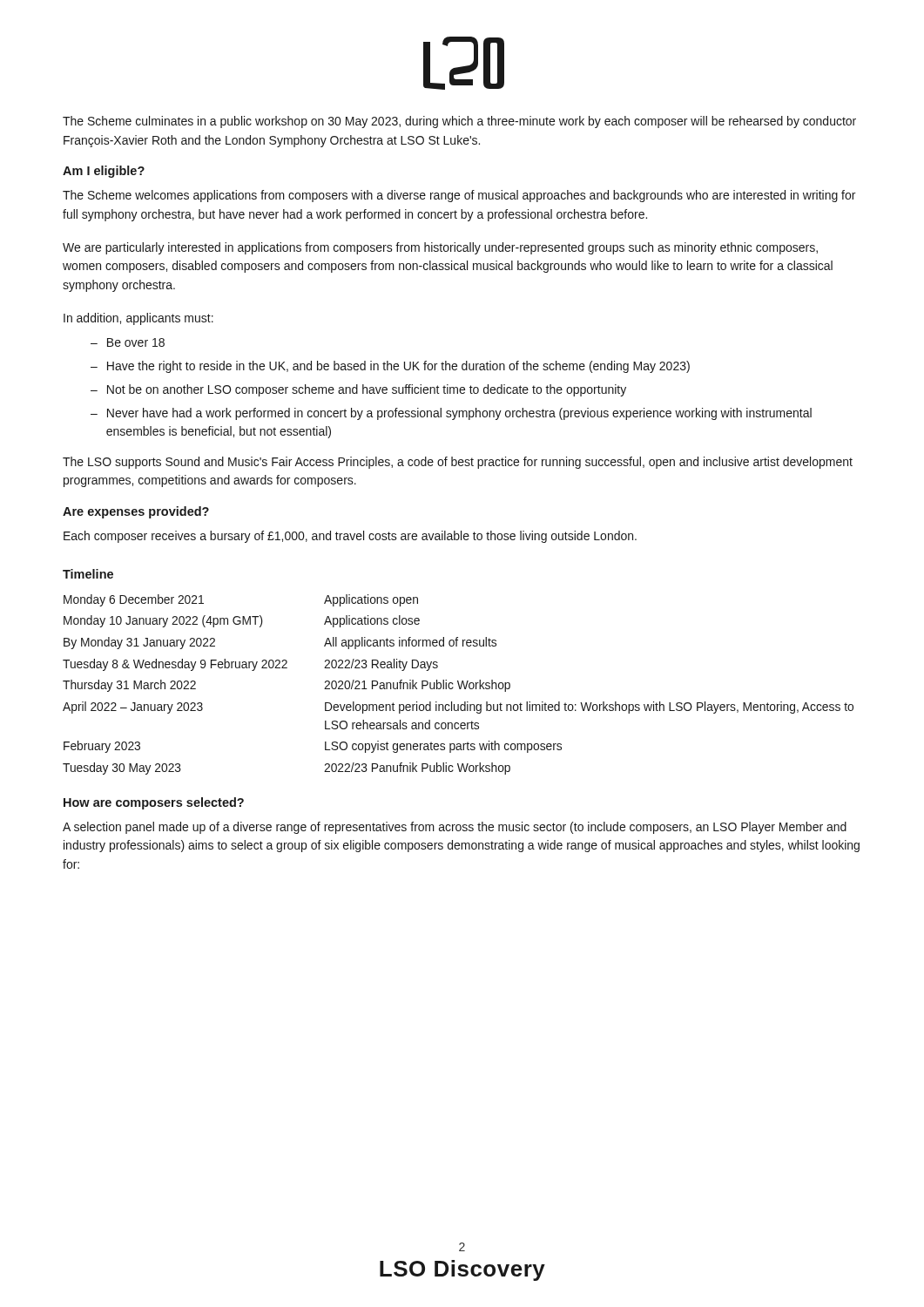Select the text block starting "The Scheme culminates in a public workshop on"
Image resolution: width=924 pixels, height=1307 pixels.
[x=460, y=131]
